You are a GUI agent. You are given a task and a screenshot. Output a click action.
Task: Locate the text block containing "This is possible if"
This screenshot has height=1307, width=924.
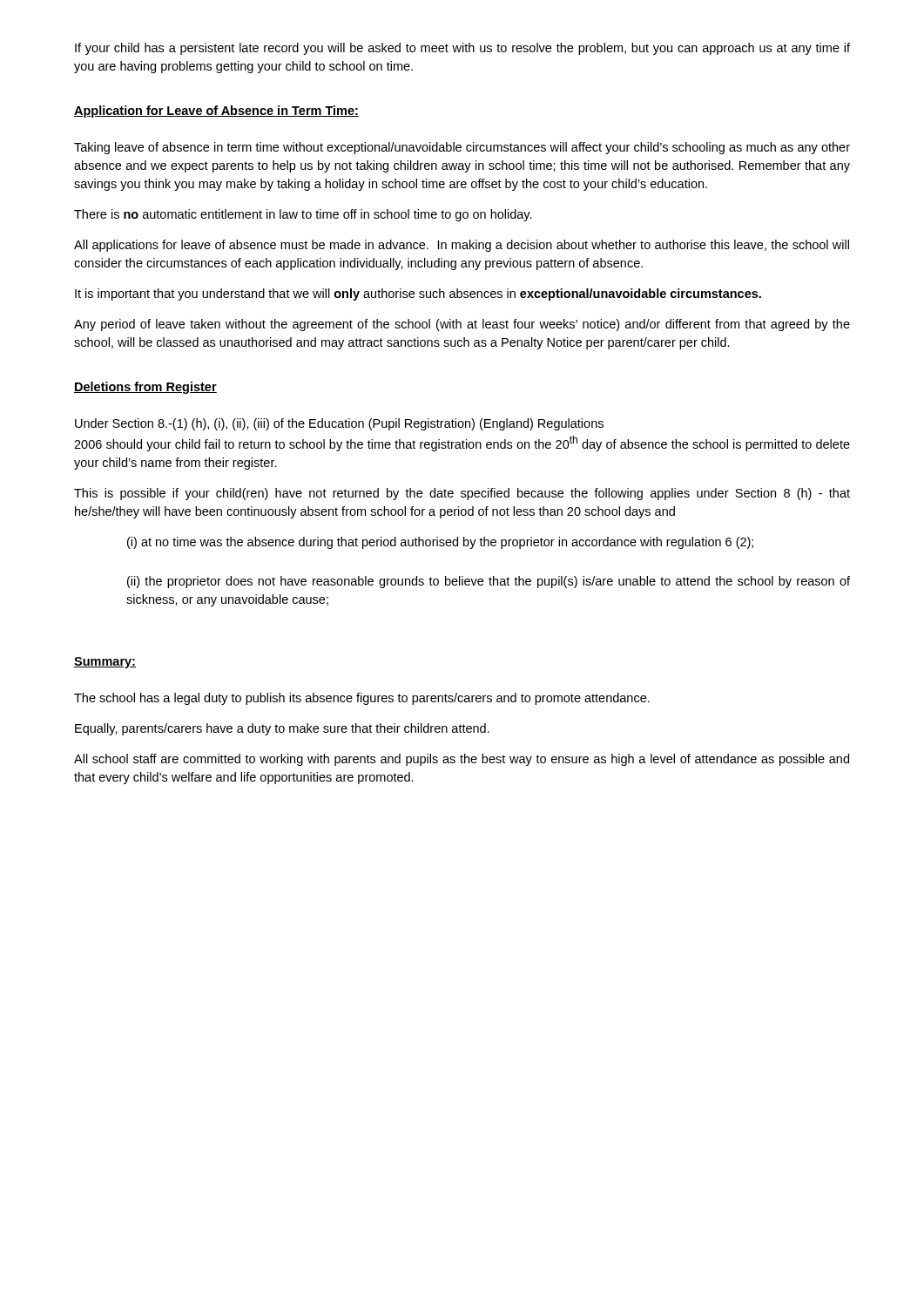point(462,502)
